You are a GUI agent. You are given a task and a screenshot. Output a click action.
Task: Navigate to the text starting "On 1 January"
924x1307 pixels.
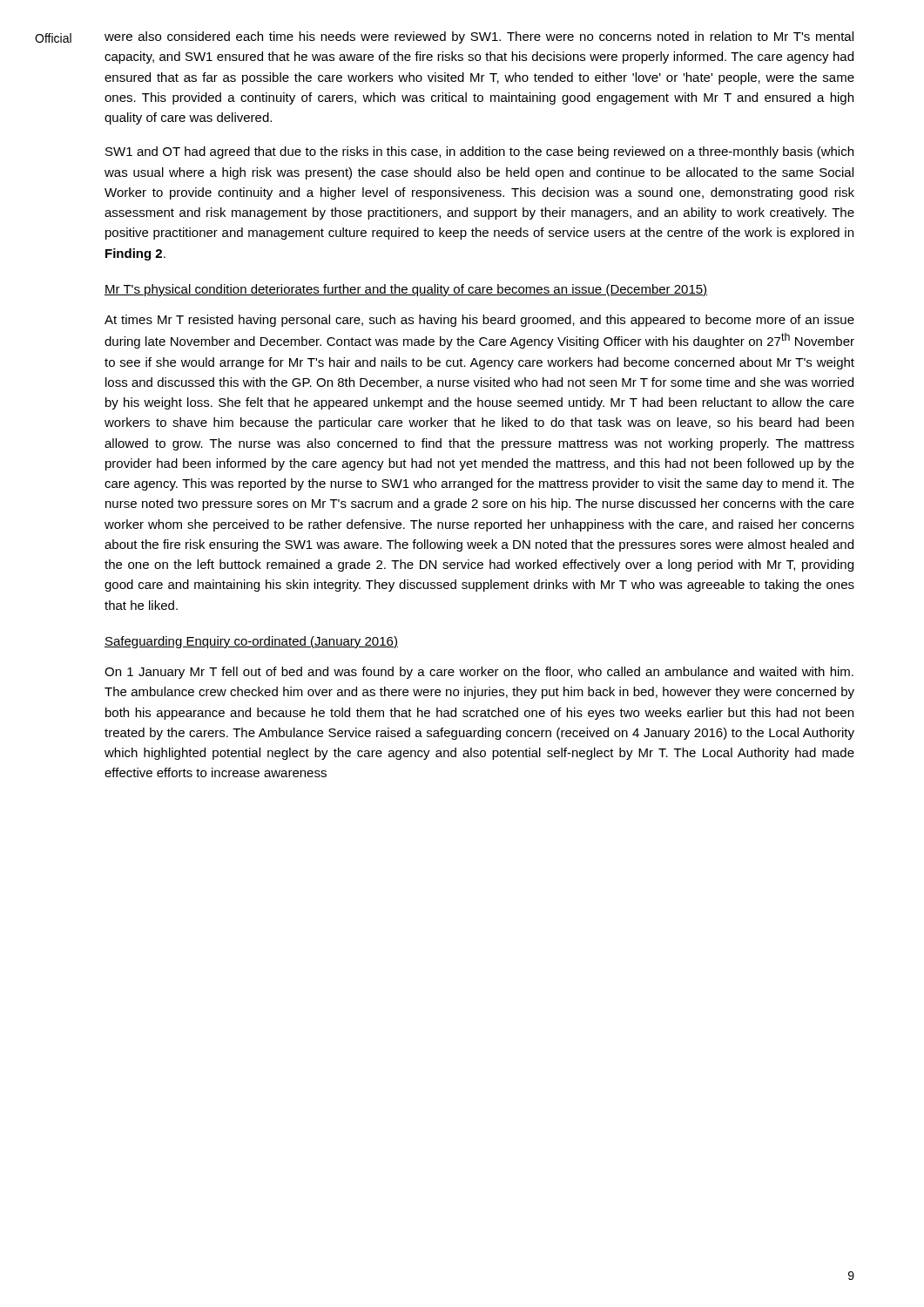pyautogui.click(x=479, y=722)
